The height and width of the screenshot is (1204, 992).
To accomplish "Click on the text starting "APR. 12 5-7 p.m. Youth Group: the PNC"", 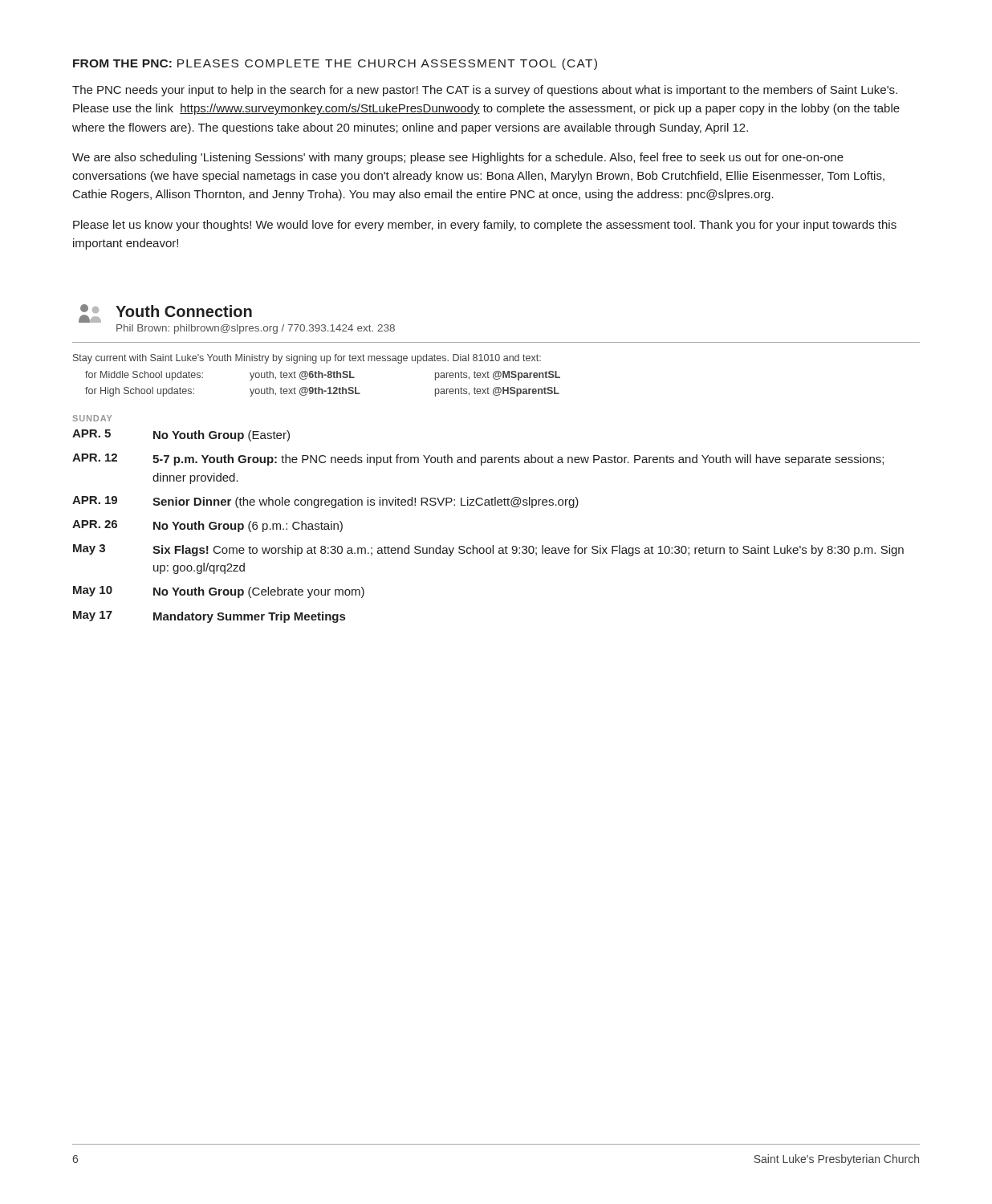I will click(x=496, y=468).
